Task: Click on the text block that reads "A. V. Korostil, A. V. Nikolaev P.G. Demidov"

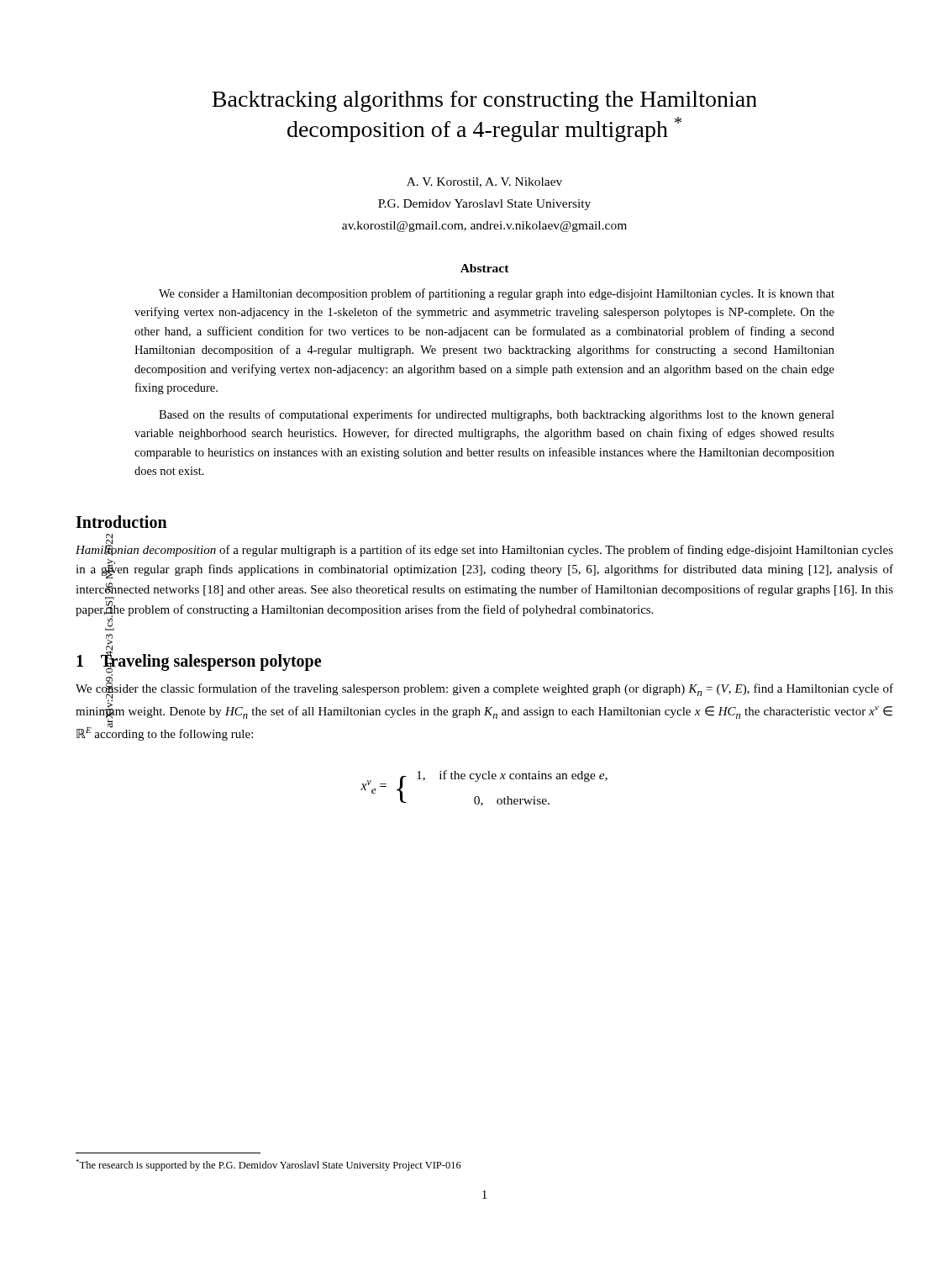Action: 484,203
